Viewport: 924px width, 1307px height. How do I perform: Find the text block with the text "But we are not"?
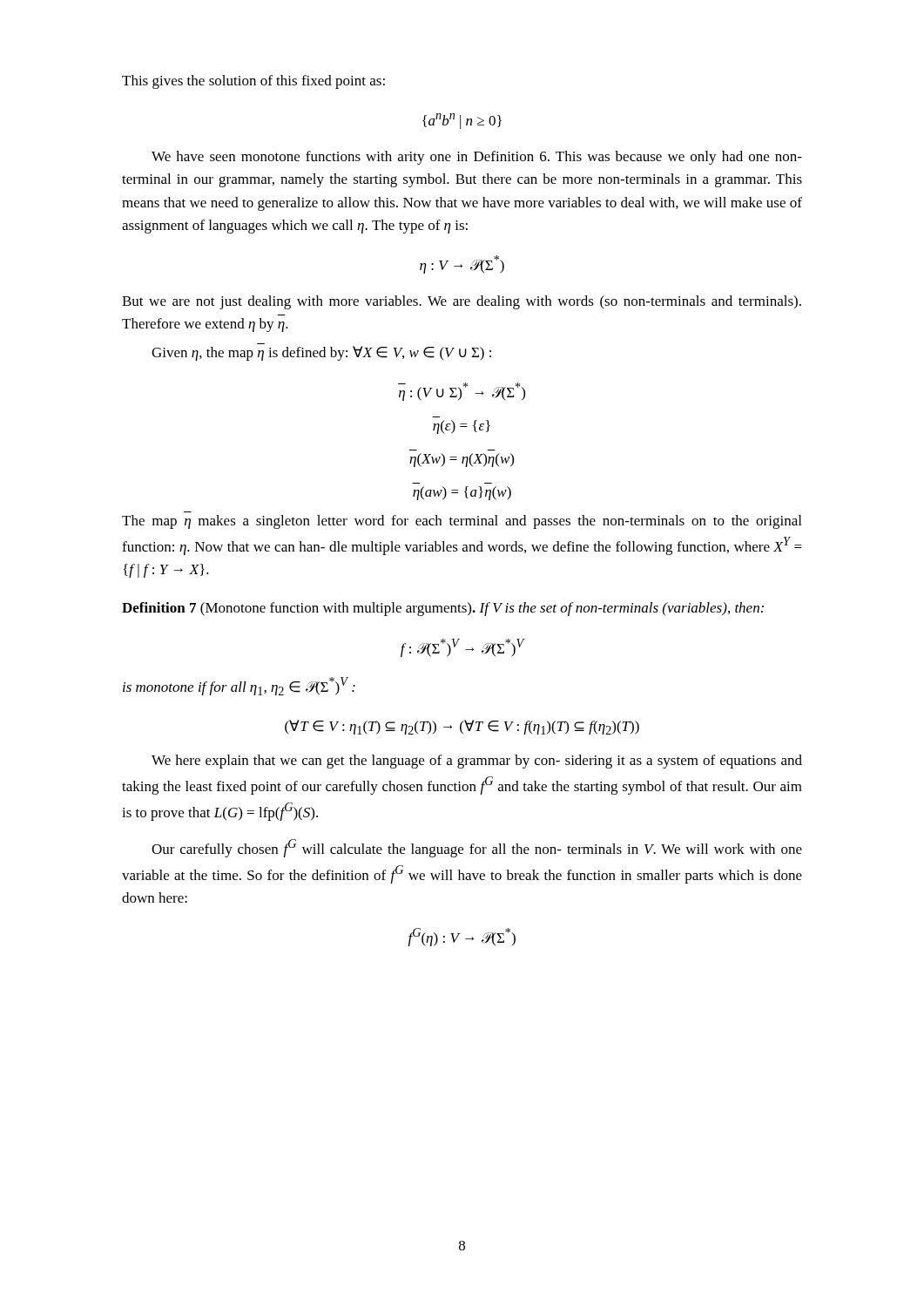462,313
